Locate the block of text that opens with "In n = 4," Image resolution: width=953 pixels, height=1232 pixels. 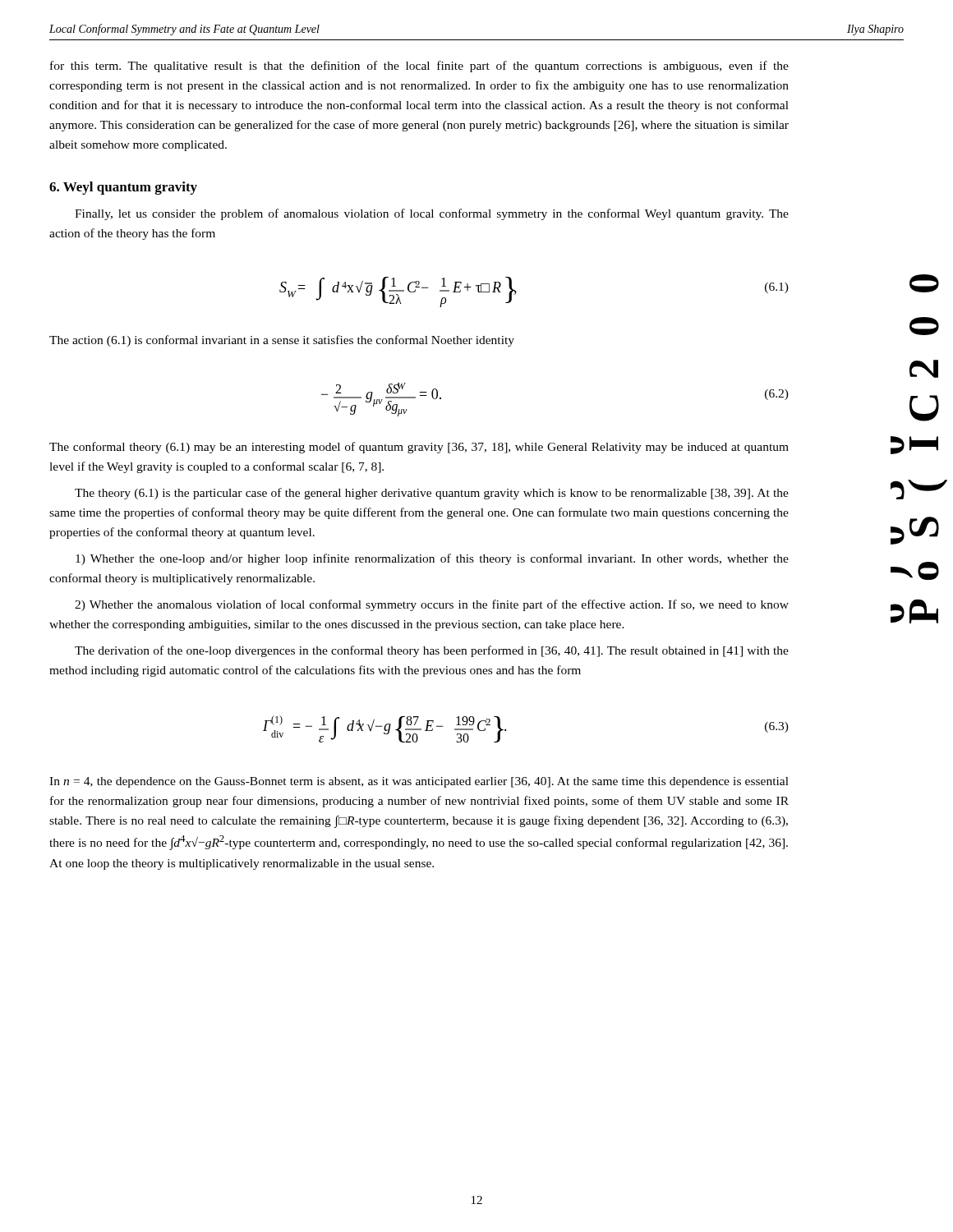click(419, 822)
